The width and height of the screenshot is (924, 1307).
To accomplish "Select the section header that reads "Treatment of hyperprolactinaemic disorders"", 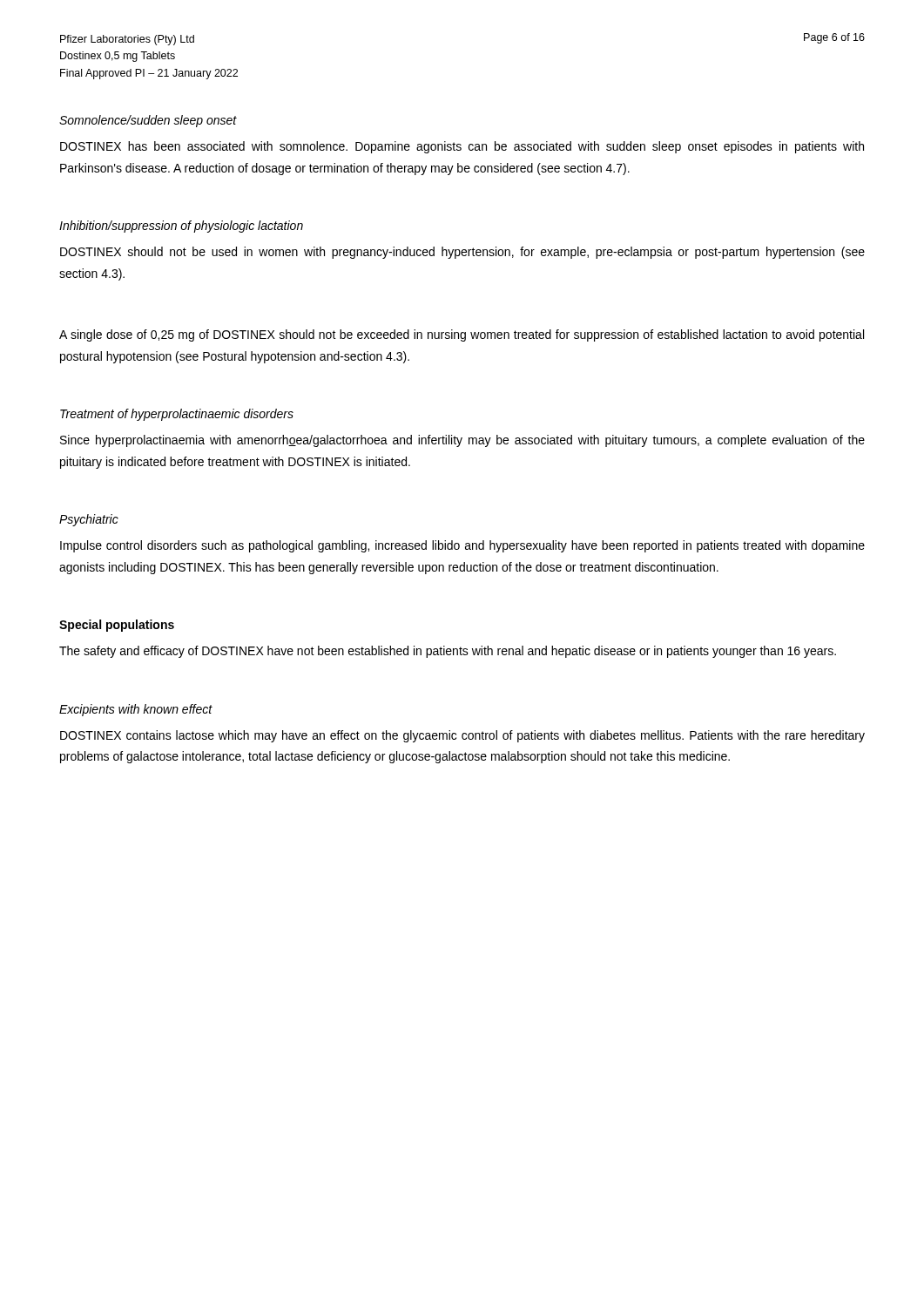I will pyautogui.click(x=176, y=414).
